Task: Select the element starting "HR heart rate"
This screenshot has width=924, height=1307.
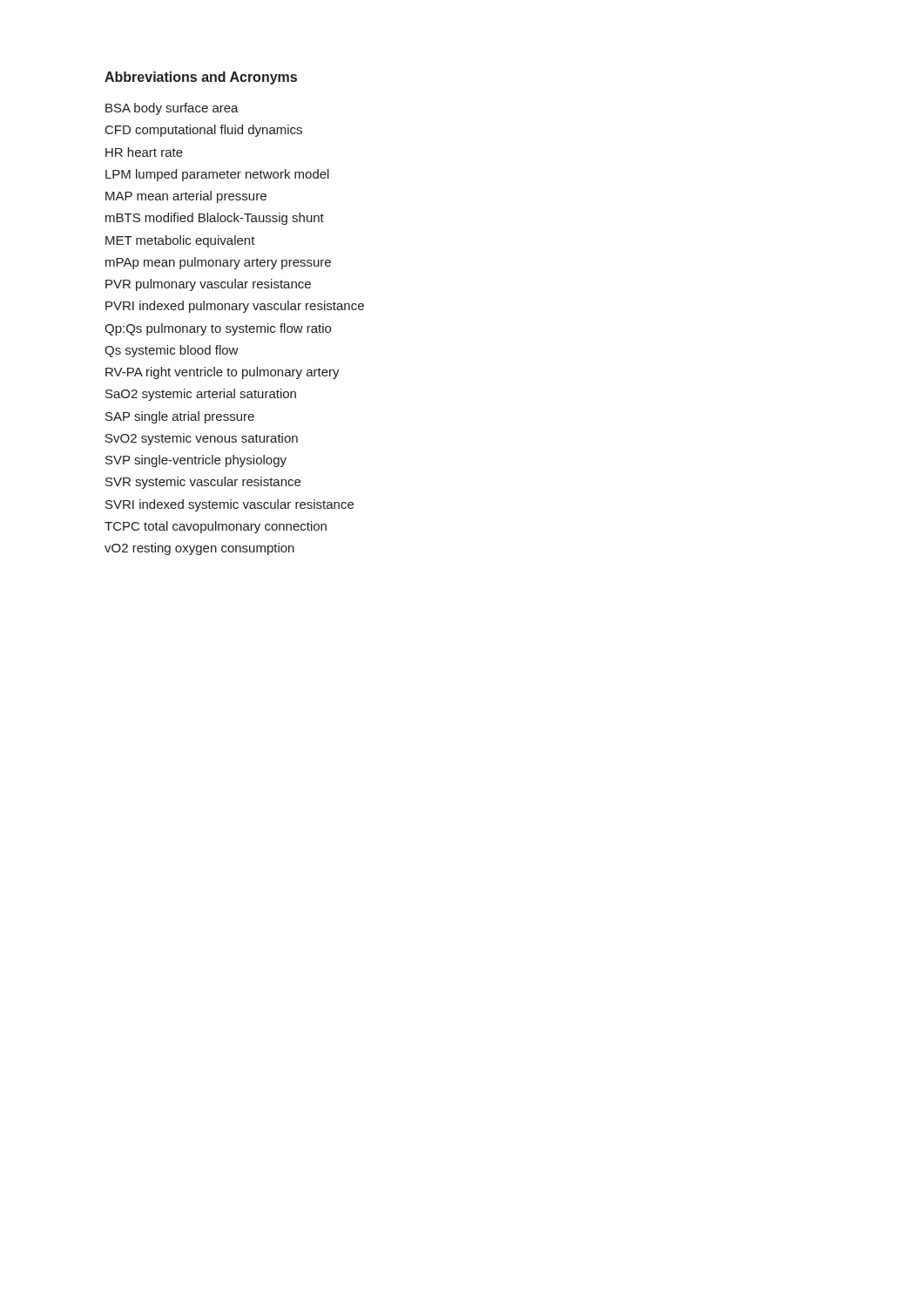Action: click(x=144, y=152)
